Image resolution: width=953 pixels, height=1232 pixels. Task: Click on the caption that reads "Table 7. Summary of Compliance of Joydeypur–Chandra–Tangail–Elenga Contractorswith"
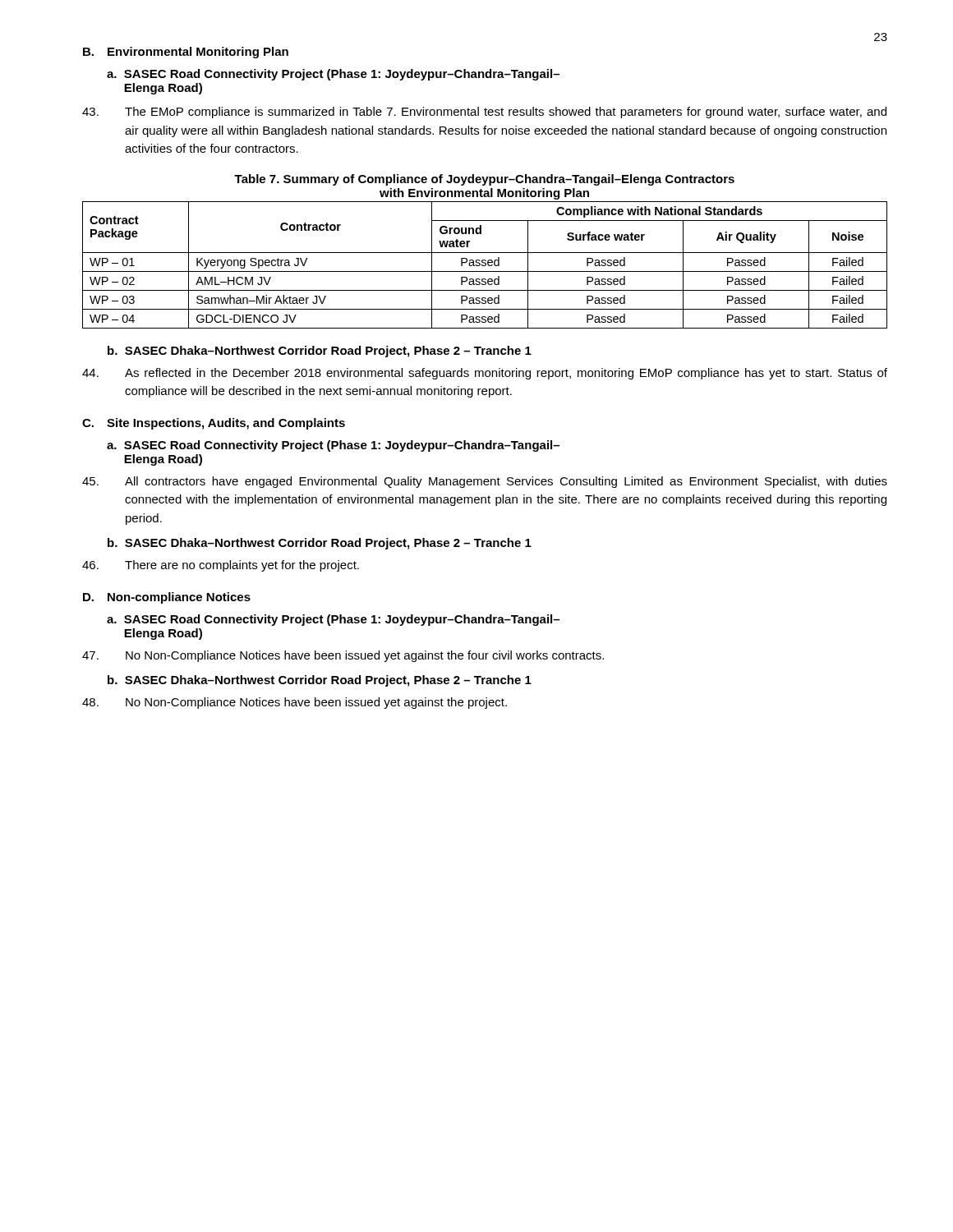485,185
